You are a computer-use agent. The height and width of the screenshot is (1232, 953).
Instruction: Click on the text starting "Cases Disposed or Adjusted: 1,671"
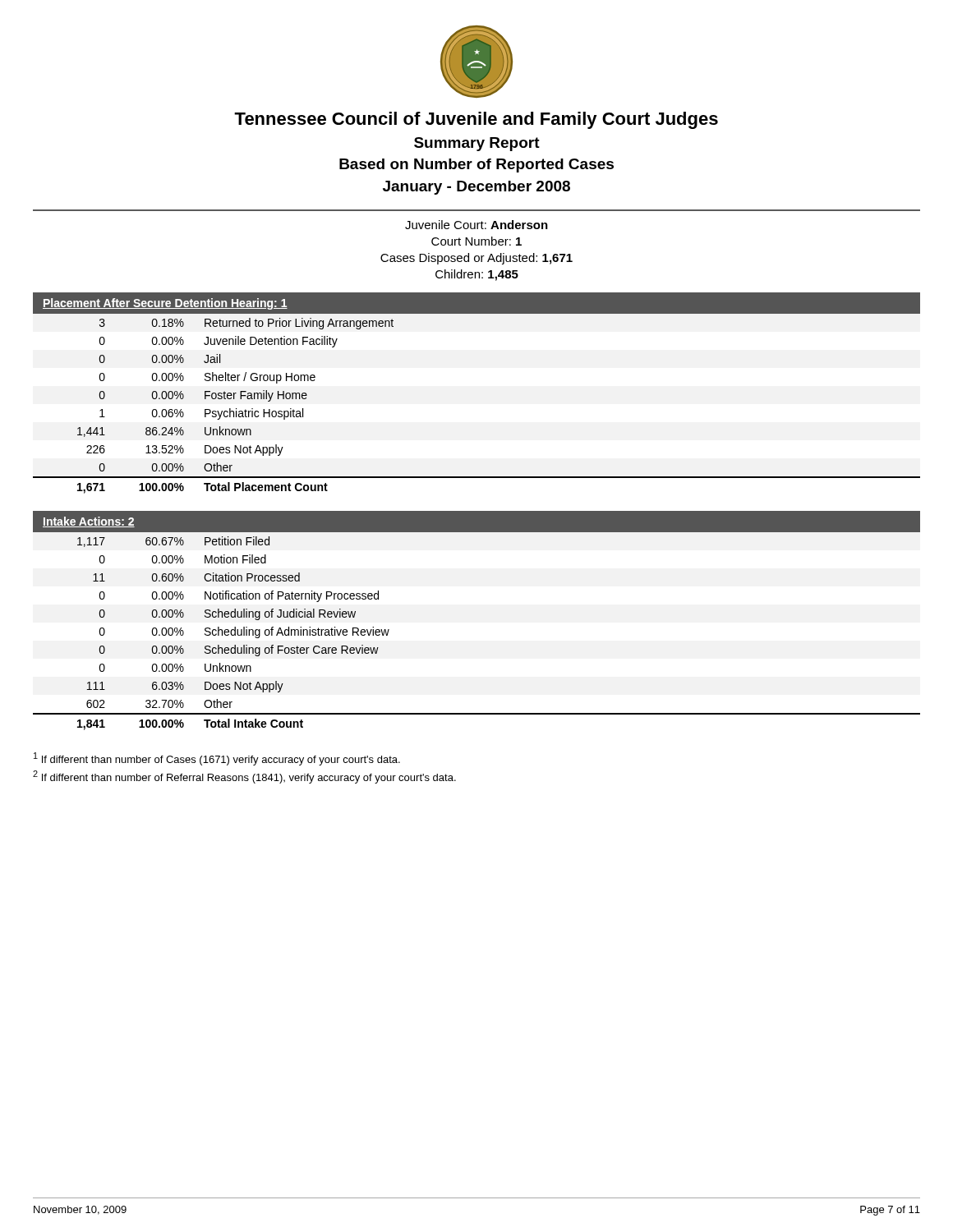(x=476, y=257)
